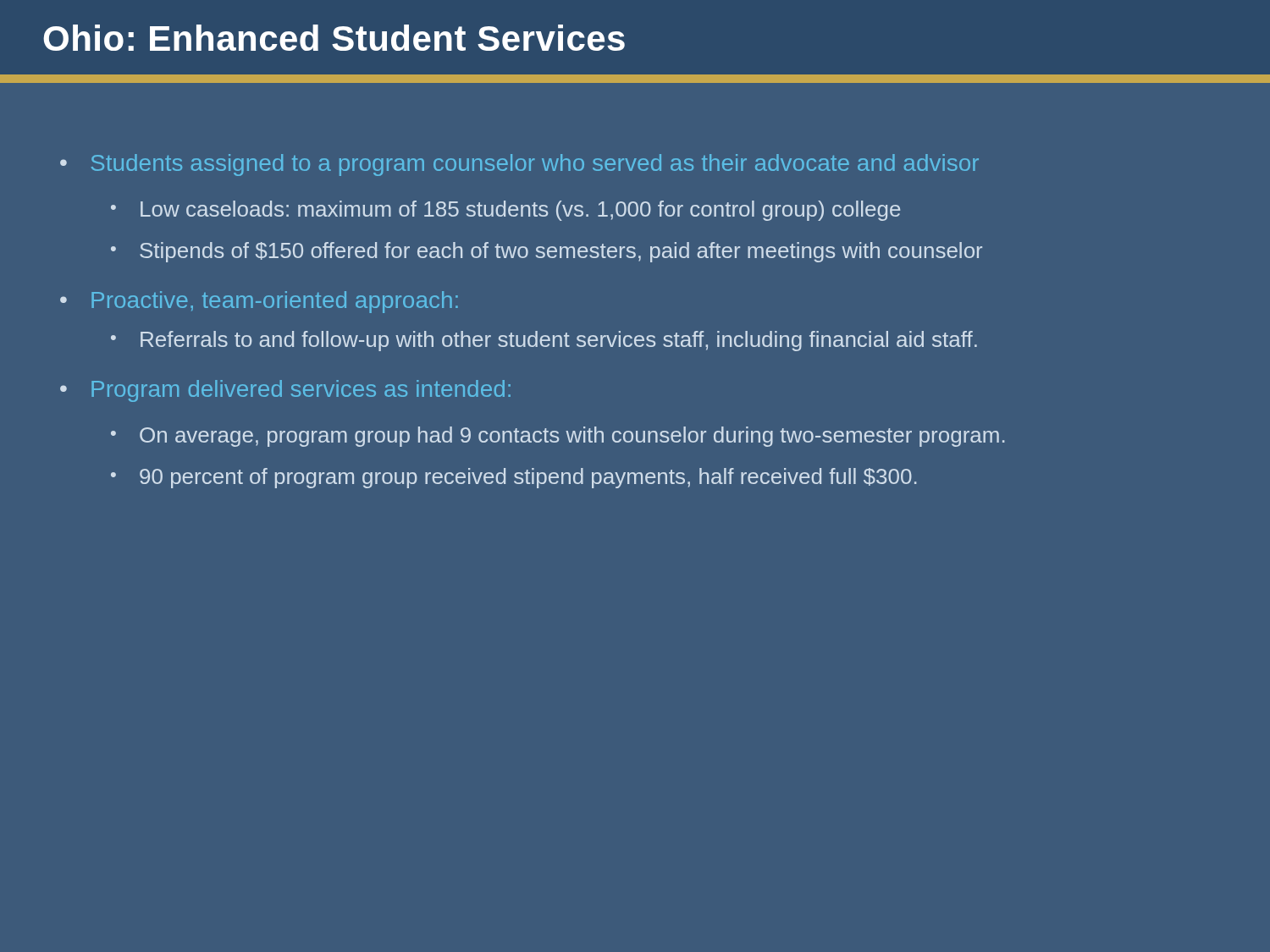Viewport: 1270px width, 952px height.
Task: Find the text block starting "• On average,"
Action: tap(558, 435)
